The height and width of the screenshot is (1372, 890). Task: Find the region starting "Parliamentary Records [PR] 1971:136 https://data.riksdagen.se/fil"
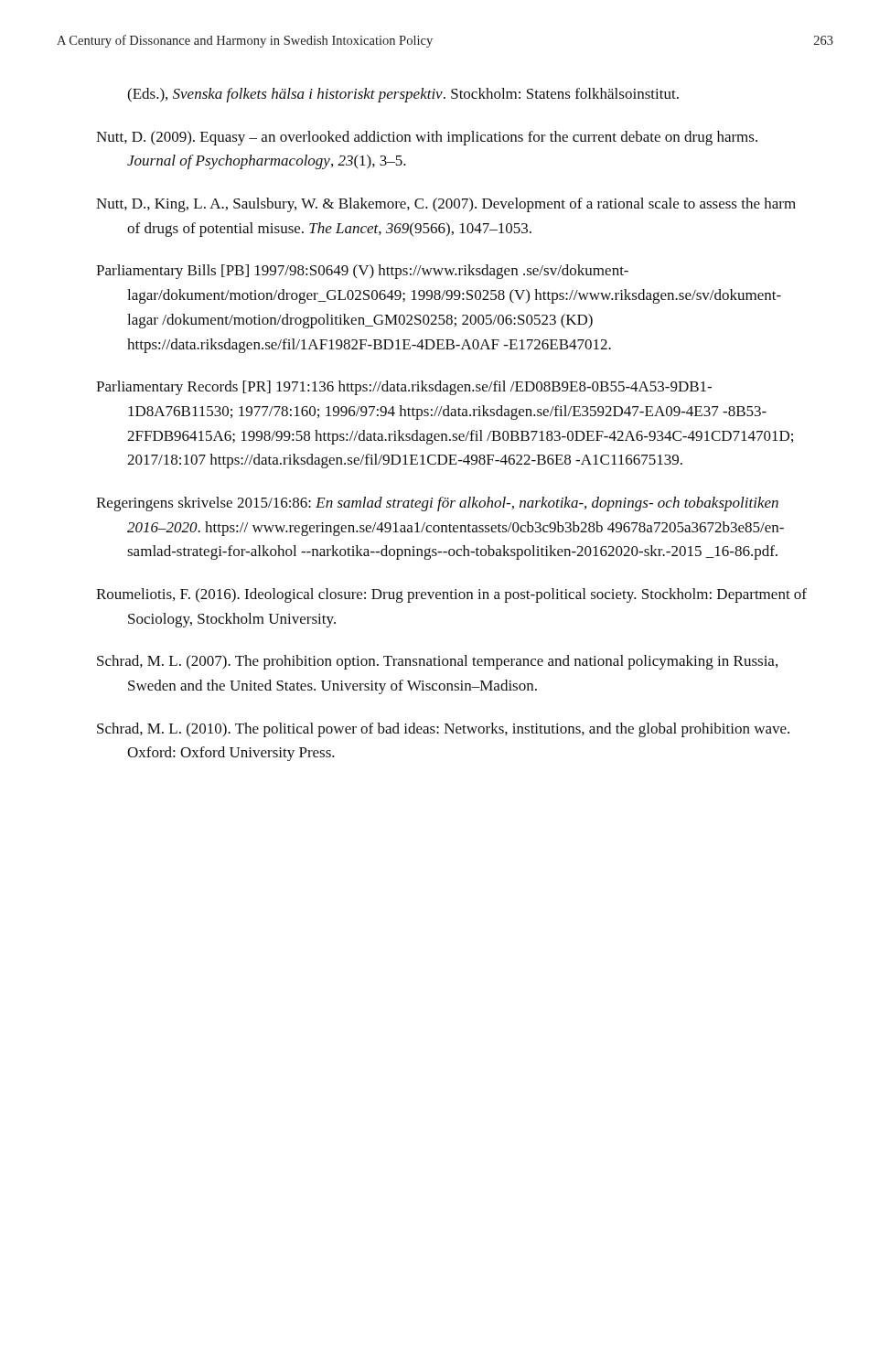pos(445,423)
